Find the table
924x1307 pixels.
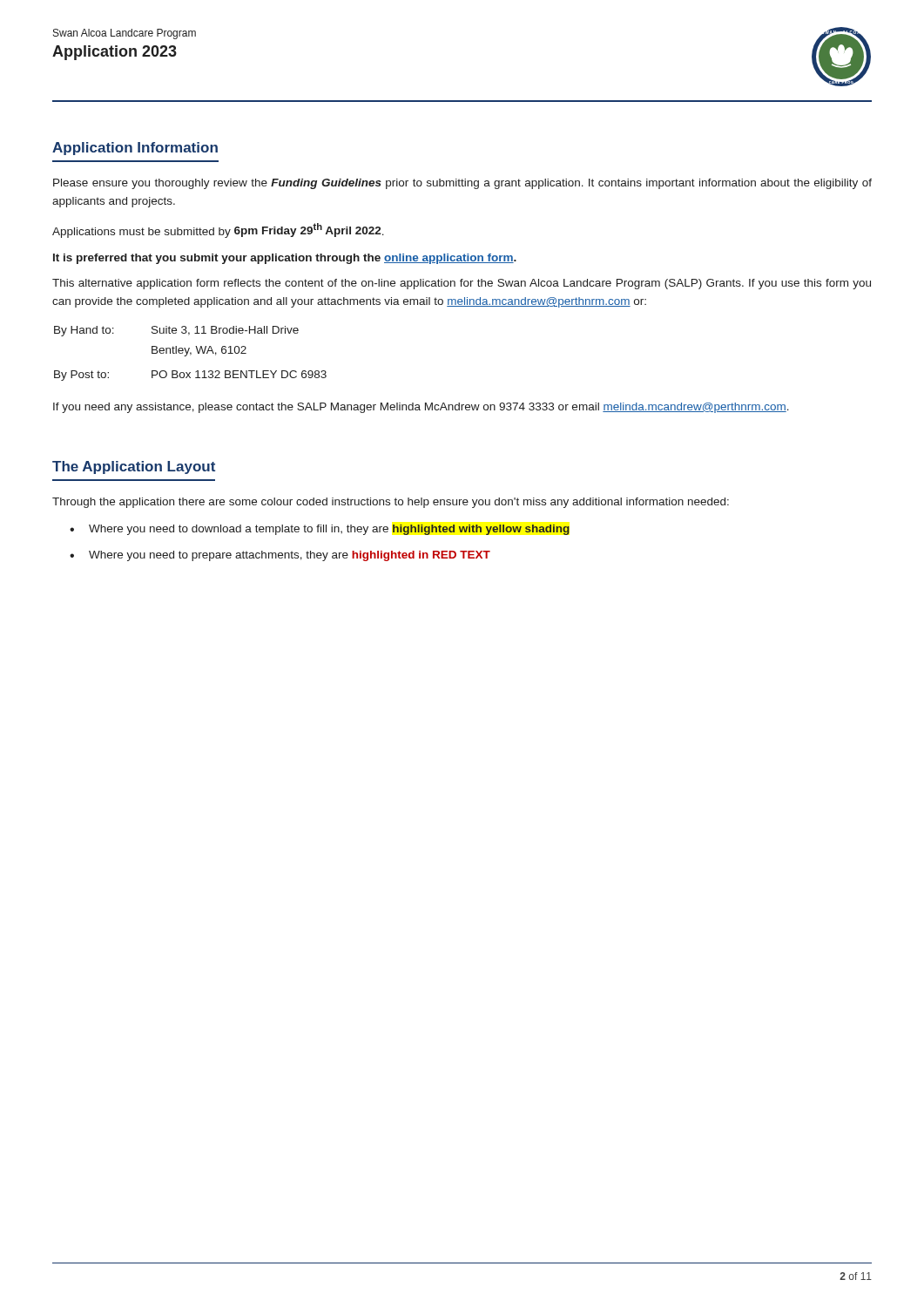pos(462,353)
